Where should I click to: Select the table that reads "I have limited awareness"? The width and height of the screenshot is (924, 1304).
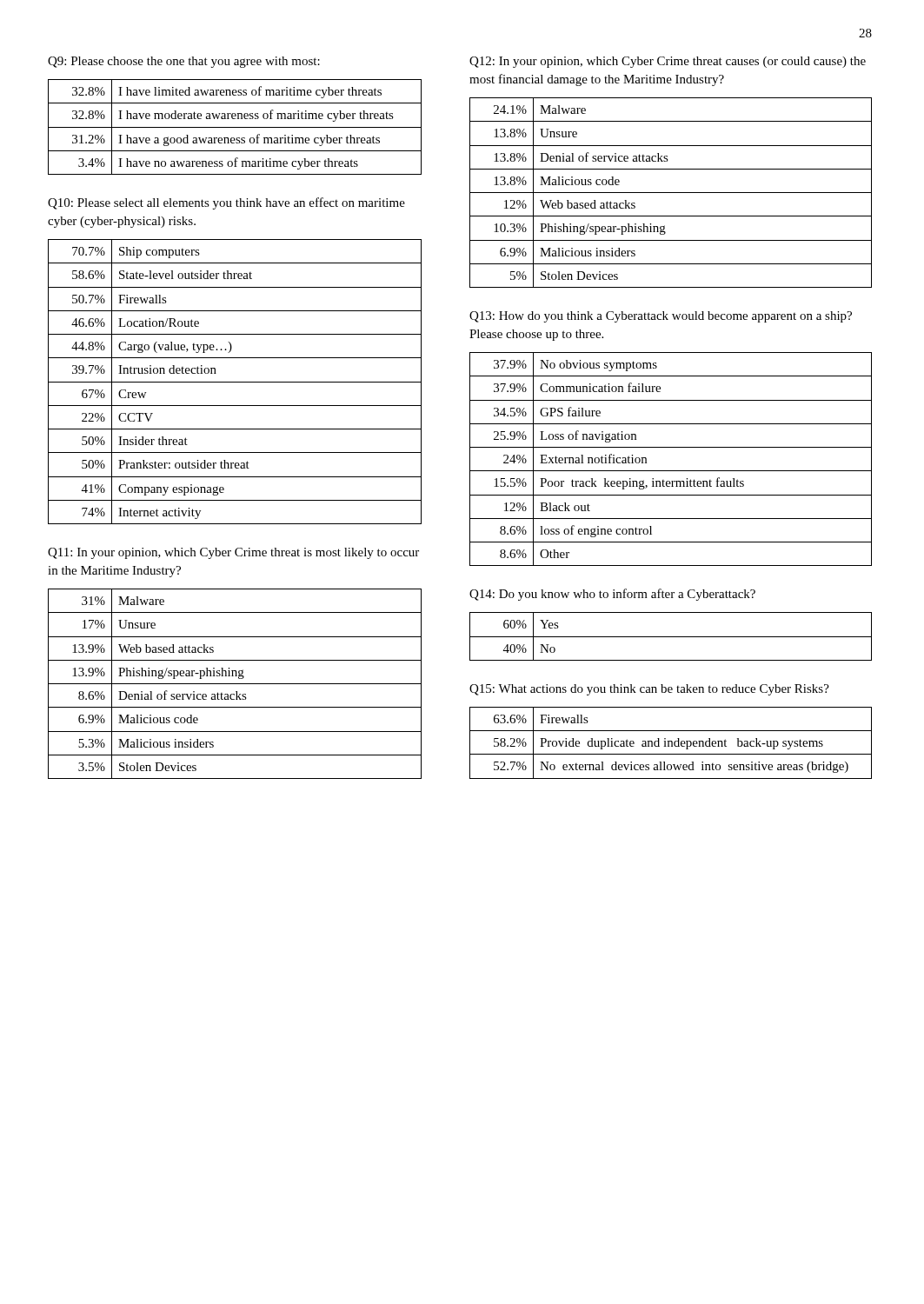click(235, 127)
